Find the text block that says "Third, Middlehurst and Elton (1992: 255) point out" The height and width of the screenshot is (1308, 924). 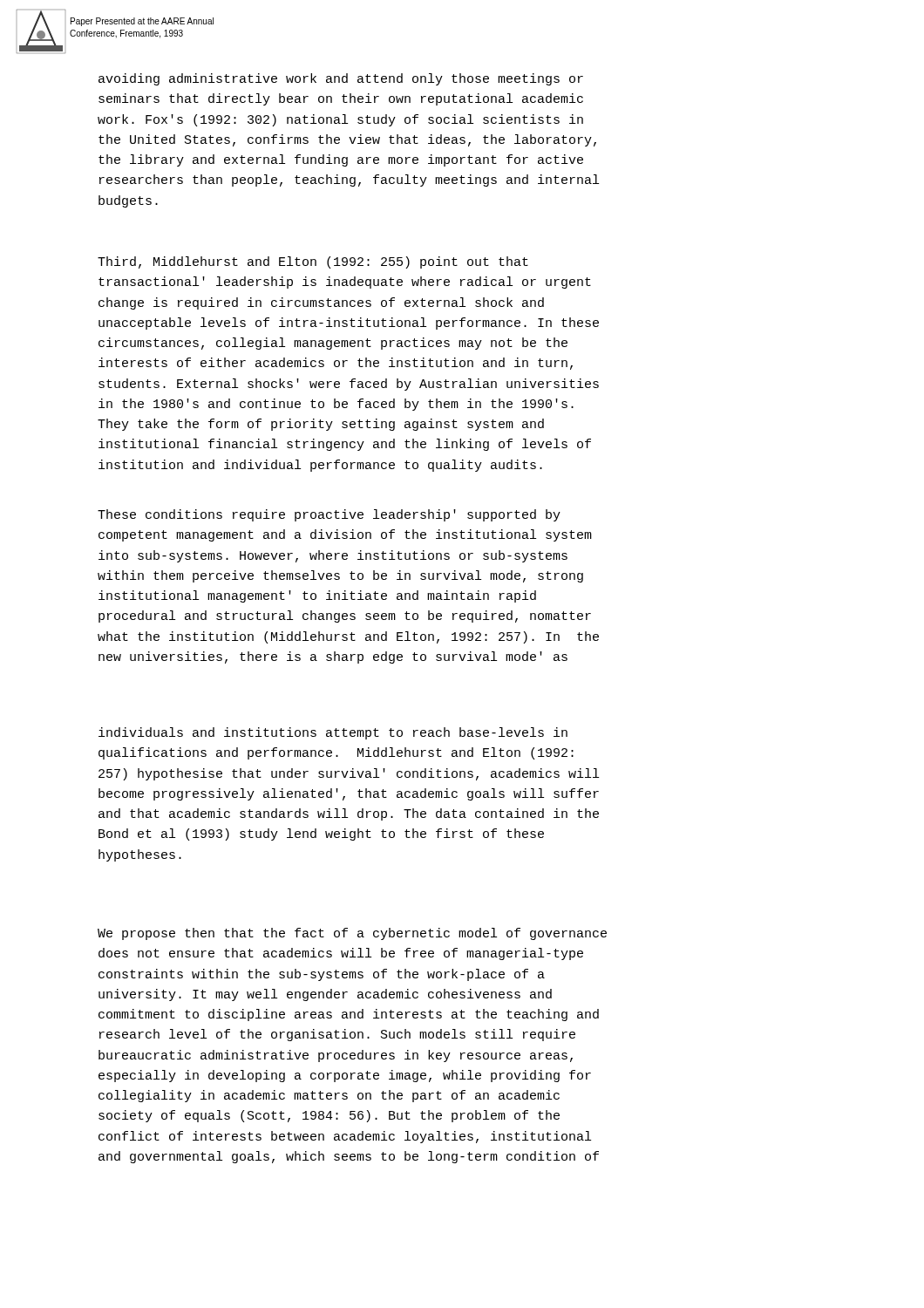pyautogui.click(x=349, y=364)
